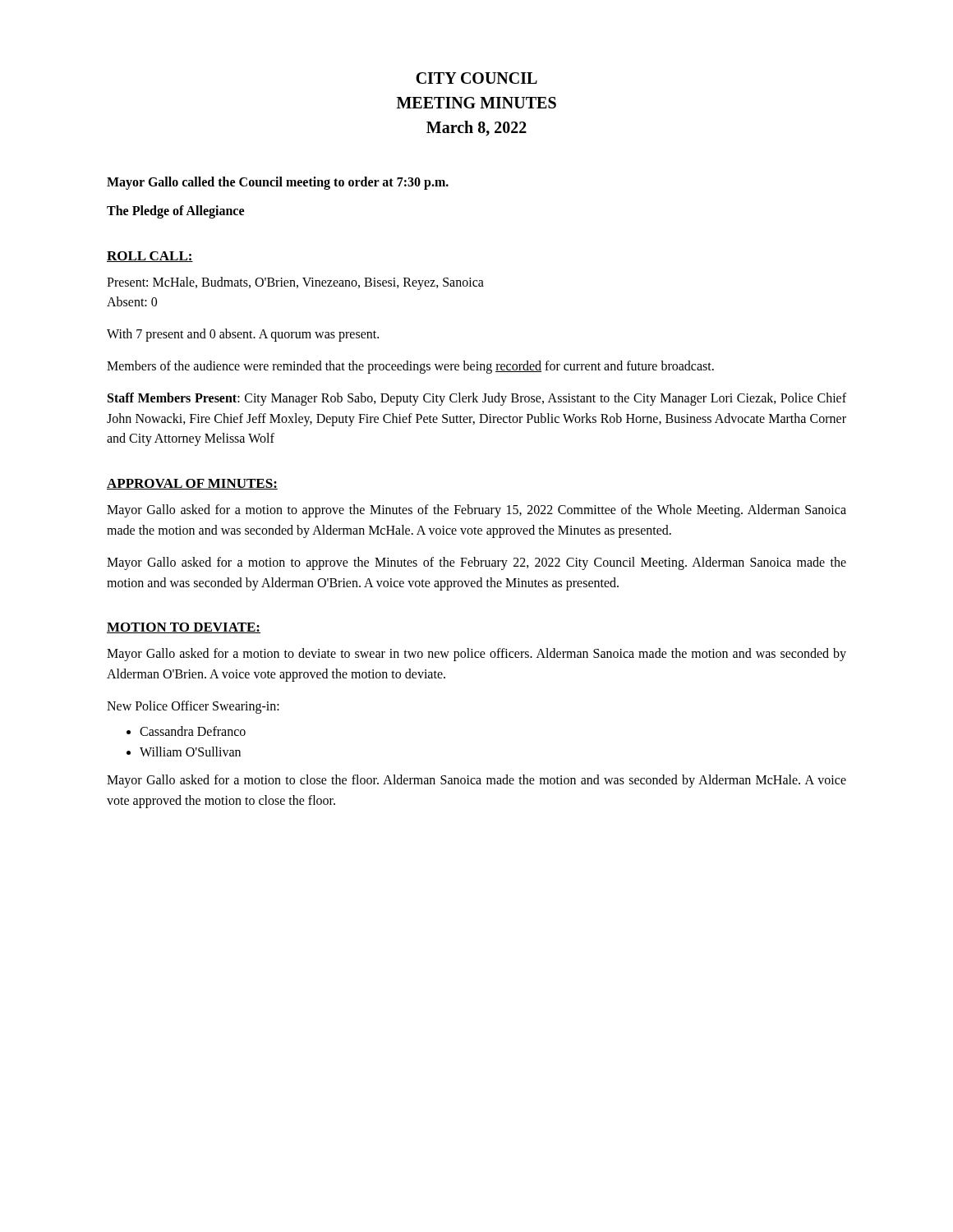Screen dimensions: 1232x953
Task: Locate the text block containing "Mayor Gallo called the"
Action: coord(278,182)
